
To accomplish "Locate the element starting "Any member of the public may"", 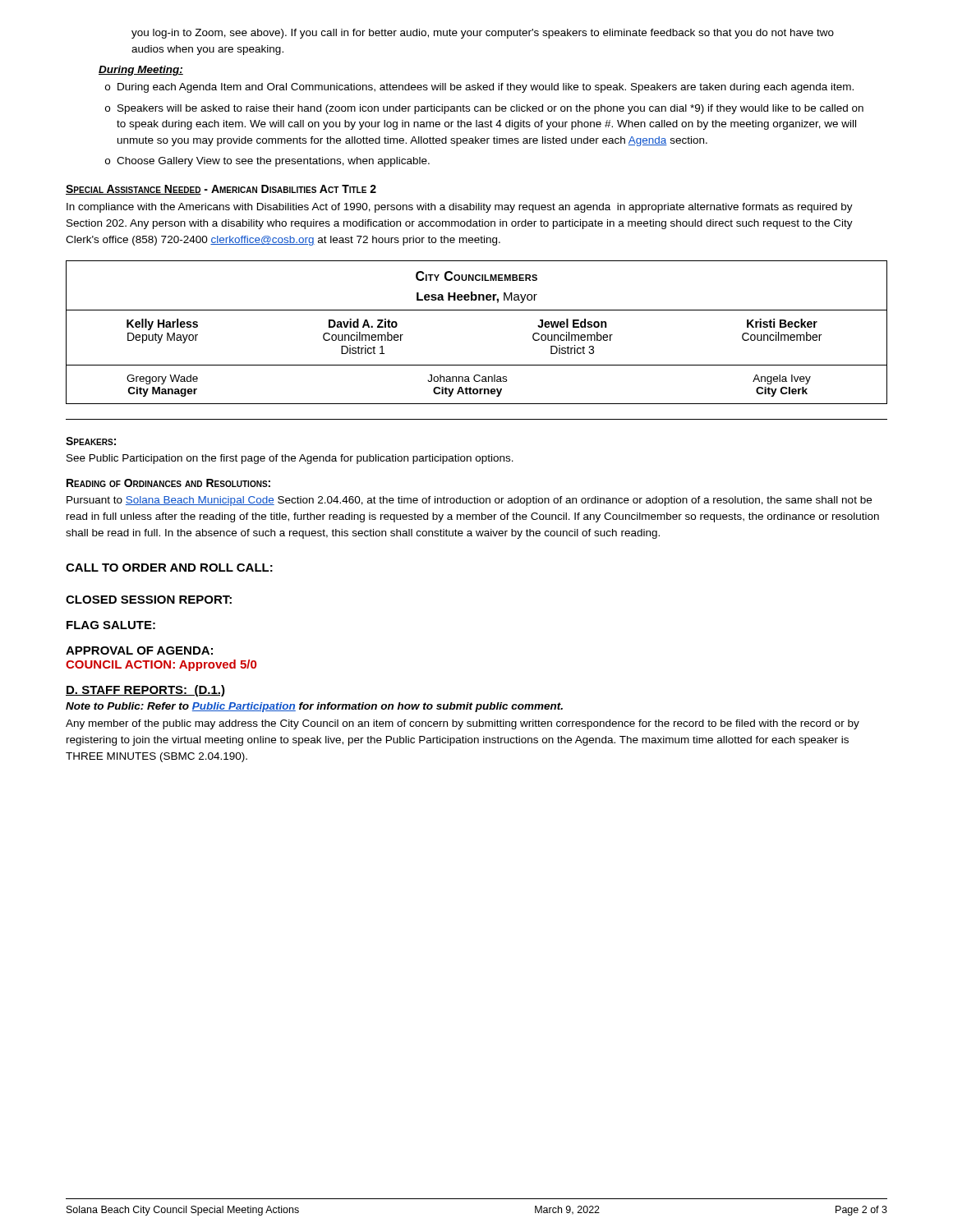I will coord(462,740).
